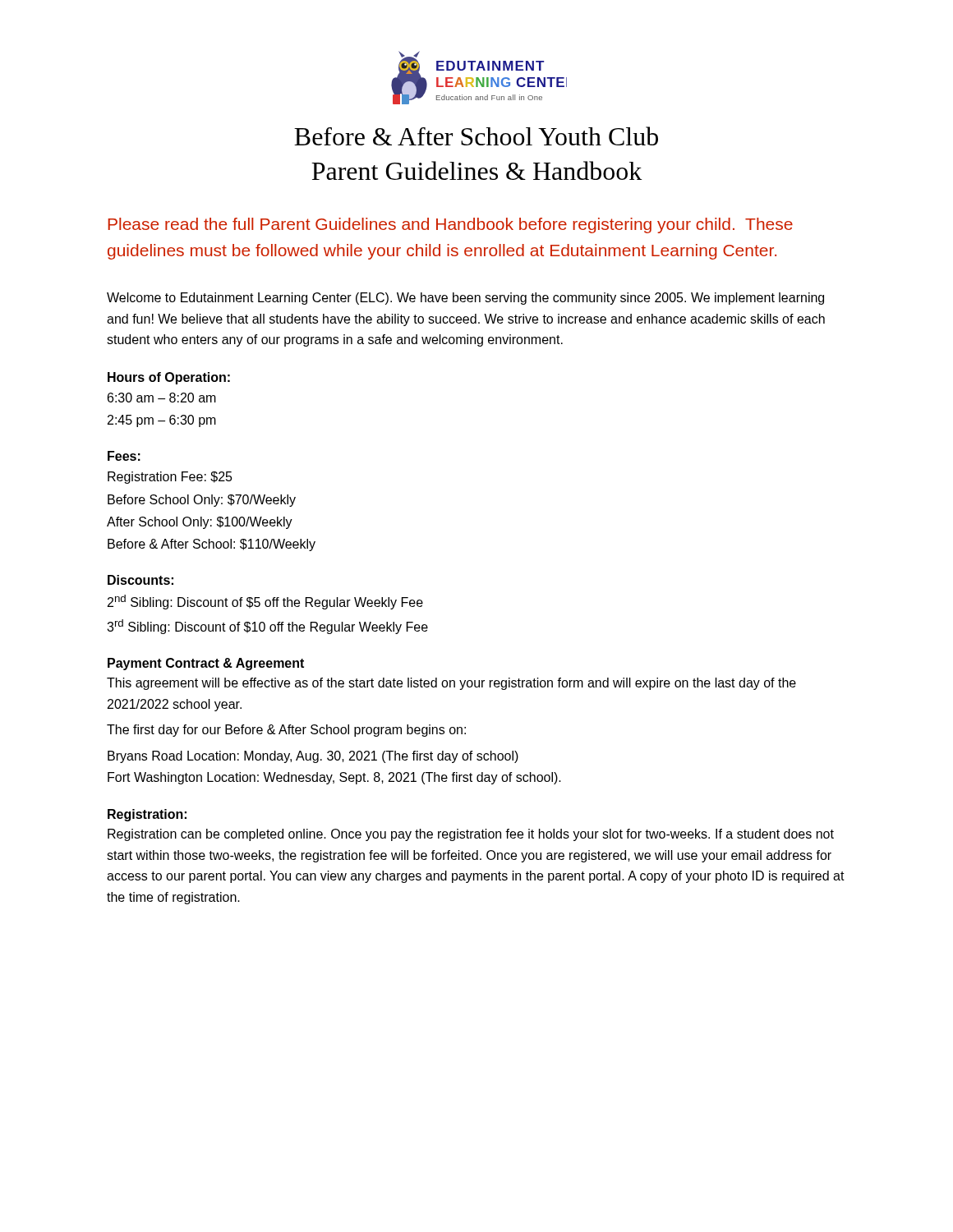Image resolution: width=953 pixels, height=1232 pixels.
Task: Click on the text block containing "Registration Fee: $25 Before School Only: $70/Weekly After"
Action: [x=211, y=511]
